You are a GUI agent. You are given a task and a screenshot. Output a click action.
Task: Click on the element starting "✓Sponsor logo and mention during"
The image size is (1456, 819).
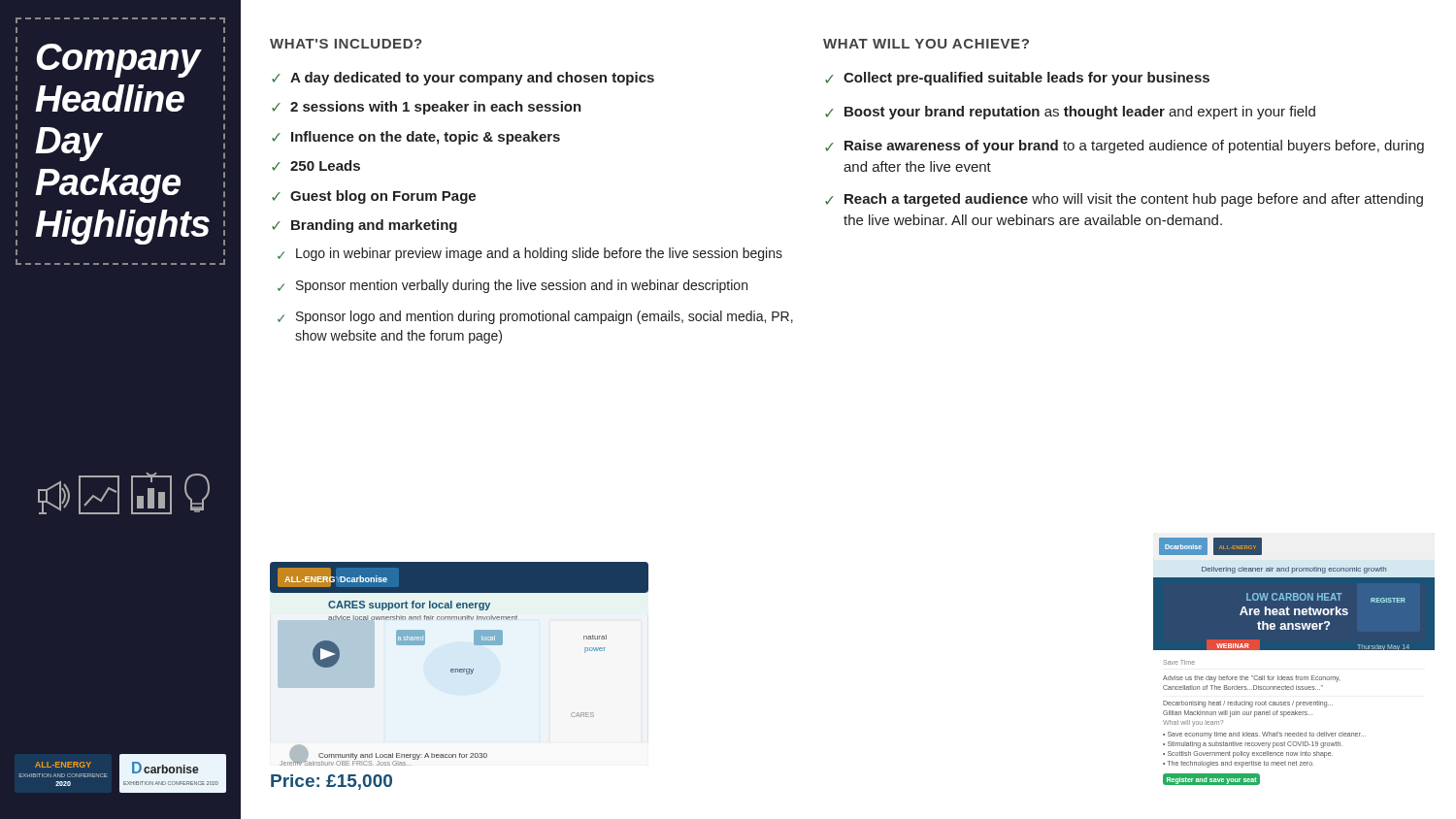540,326
